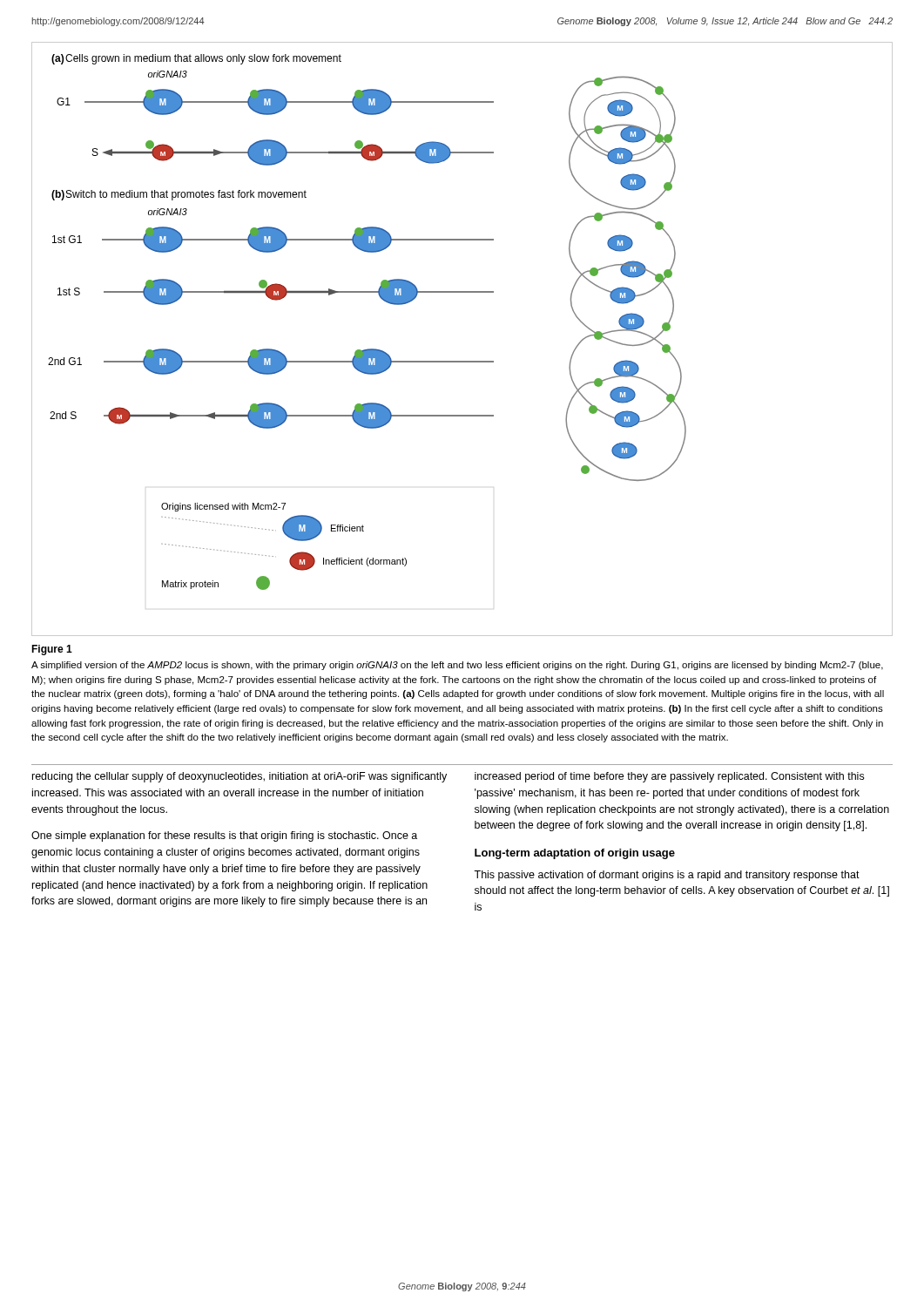
Task: Locate the caption that reads "Figure 1 A simplified"
Action: pos(462,694)
